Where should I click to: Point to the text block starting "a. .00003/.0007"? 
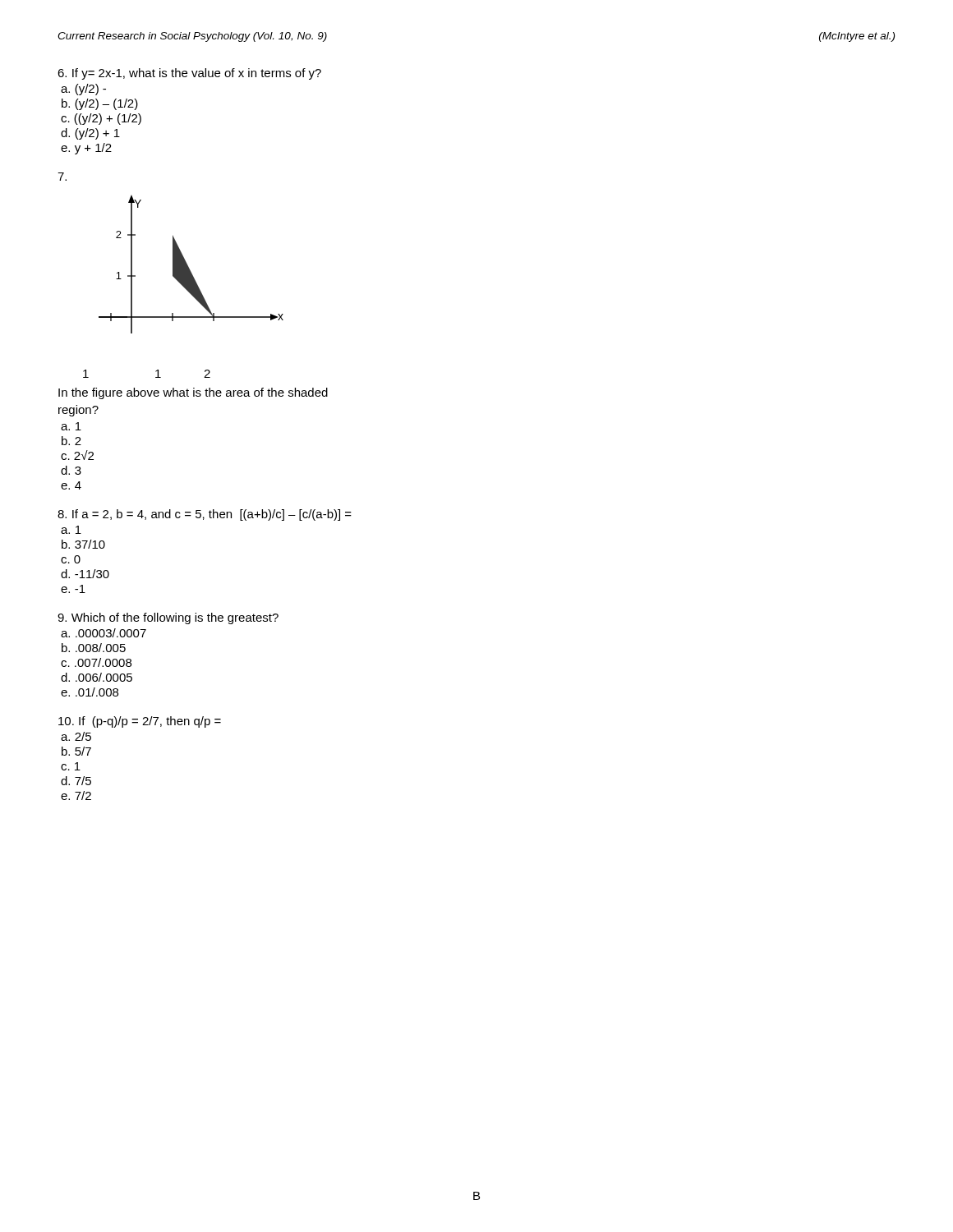pyautogui.click(x=104, y=633)
